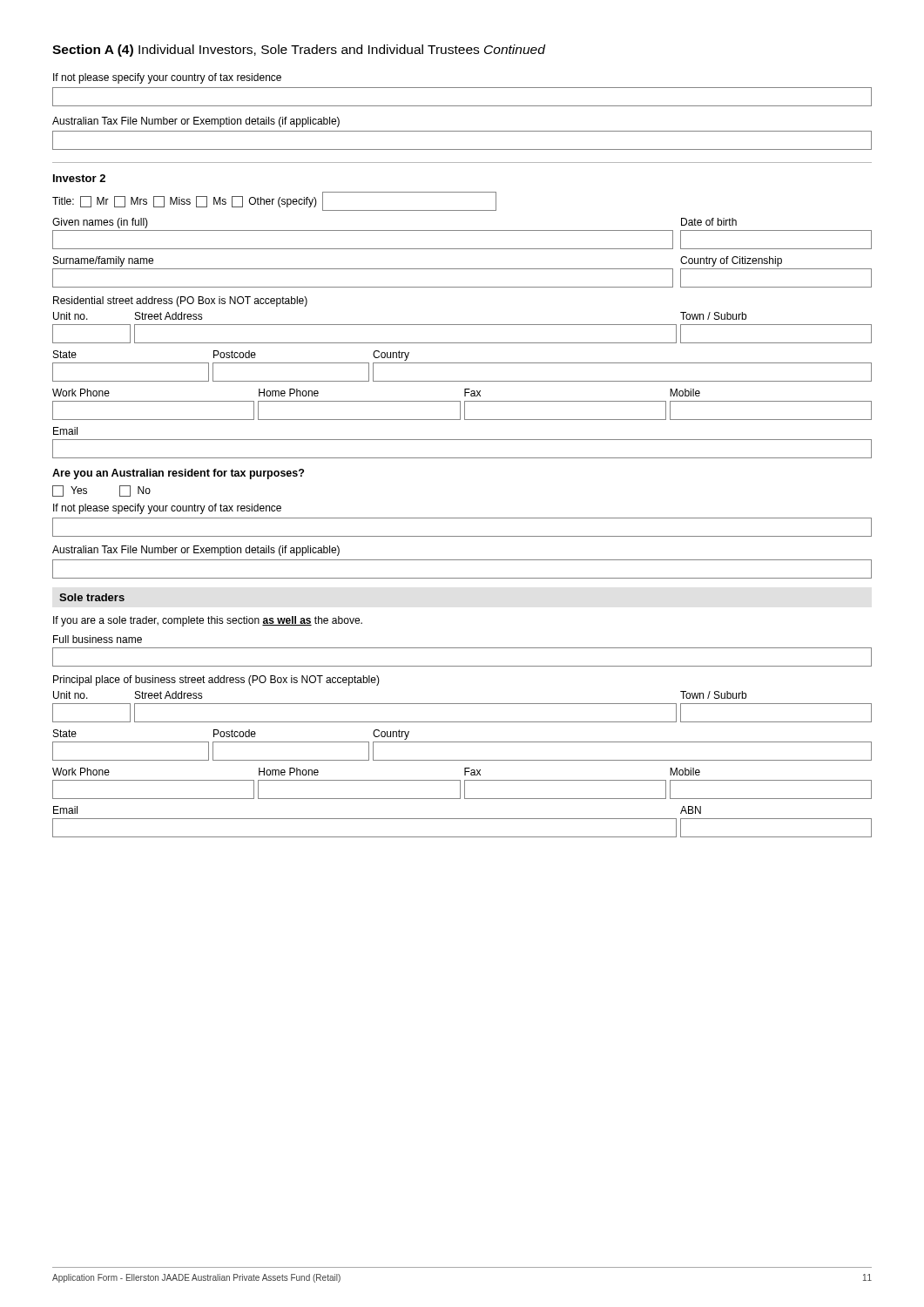924x1307 pixels.
Task: Click on the text block starting "Principal place of business"
Action: click(x=216, y=680)
